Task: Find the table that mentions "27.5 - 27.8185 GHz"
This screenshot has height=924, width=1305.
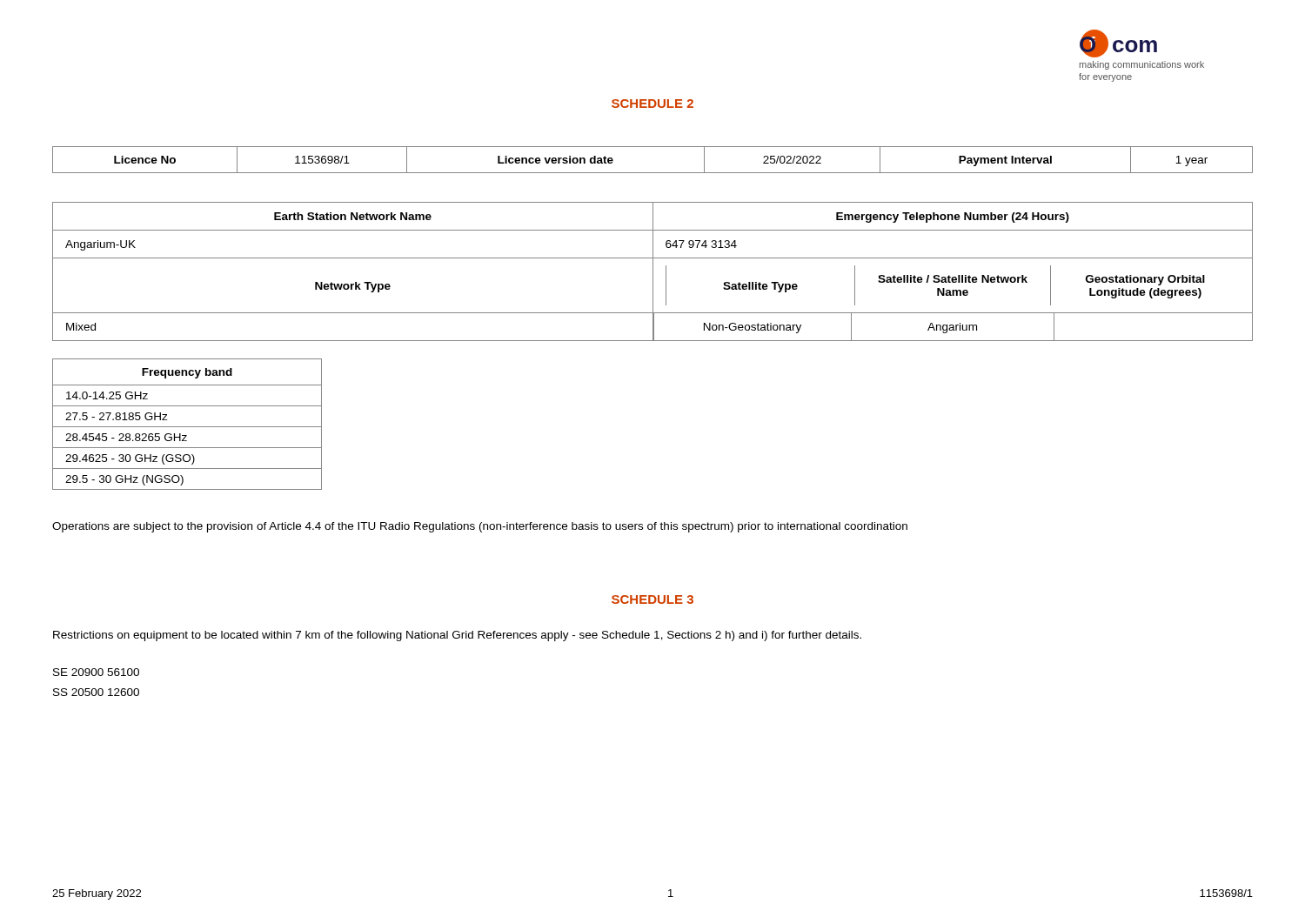Action: (187, 424)
